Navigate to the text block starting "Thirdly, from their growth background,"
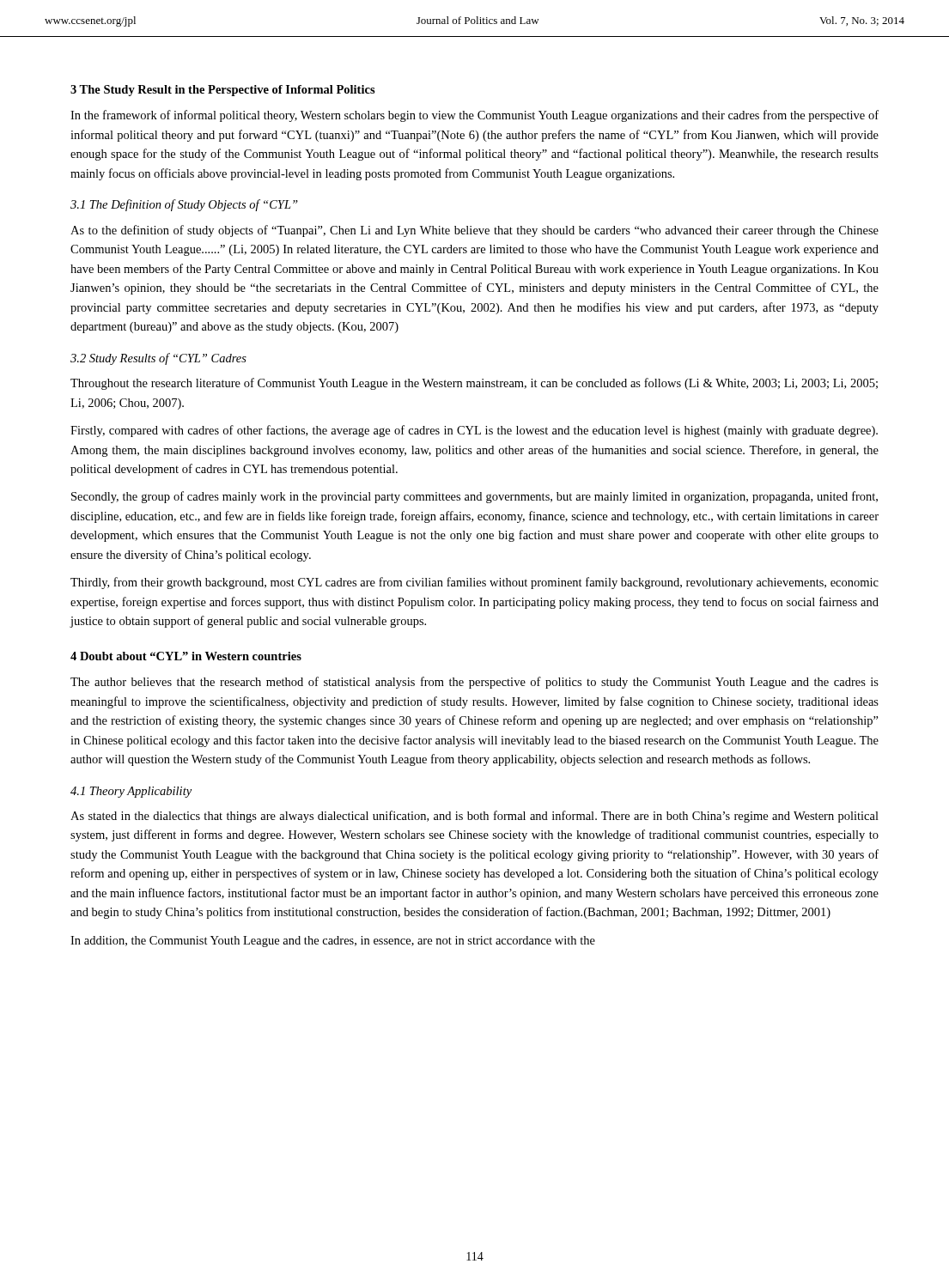This screenshot has width=949, height=1288. [474, 602]
